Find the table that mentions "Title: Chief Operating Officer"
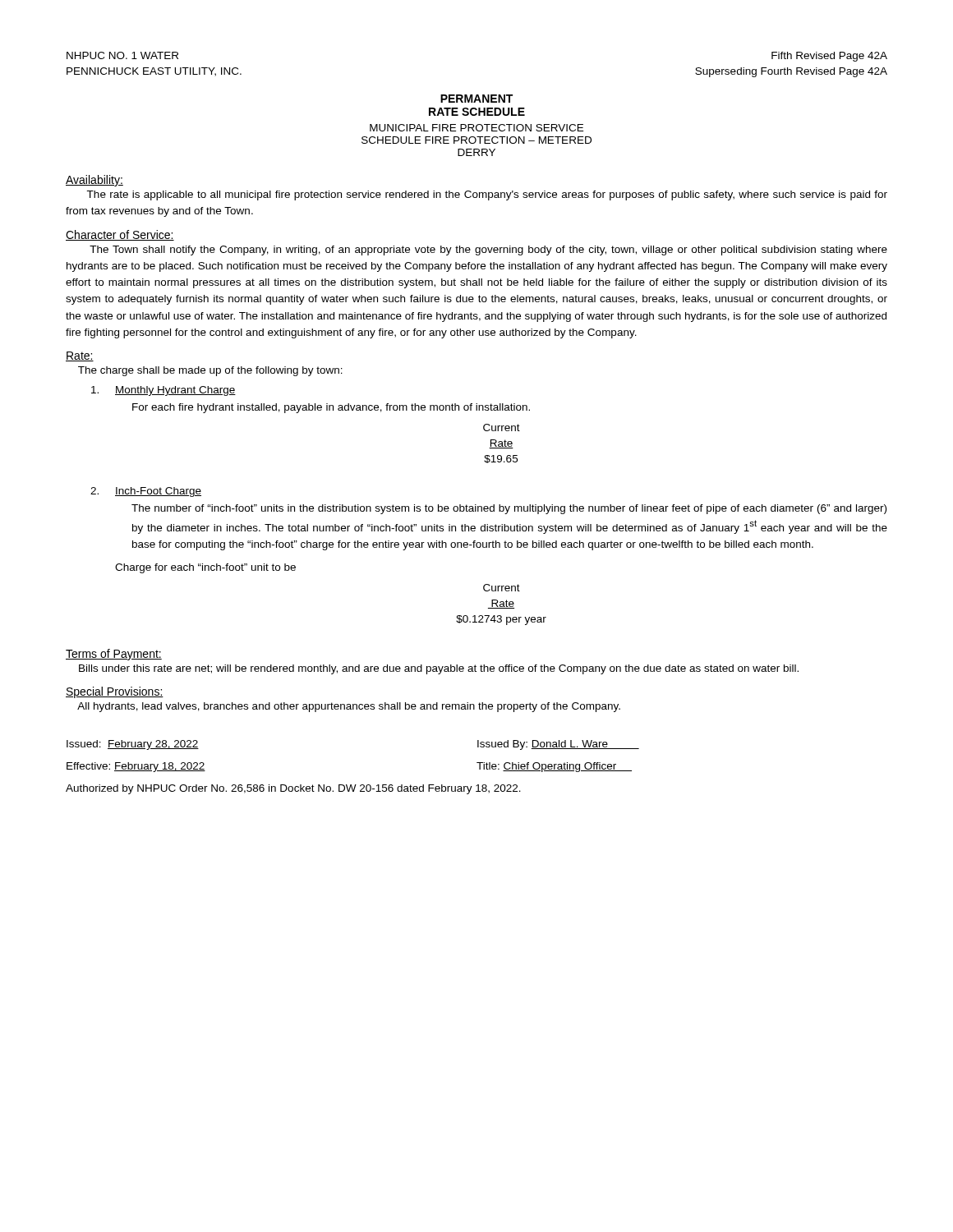 point(476,757)
